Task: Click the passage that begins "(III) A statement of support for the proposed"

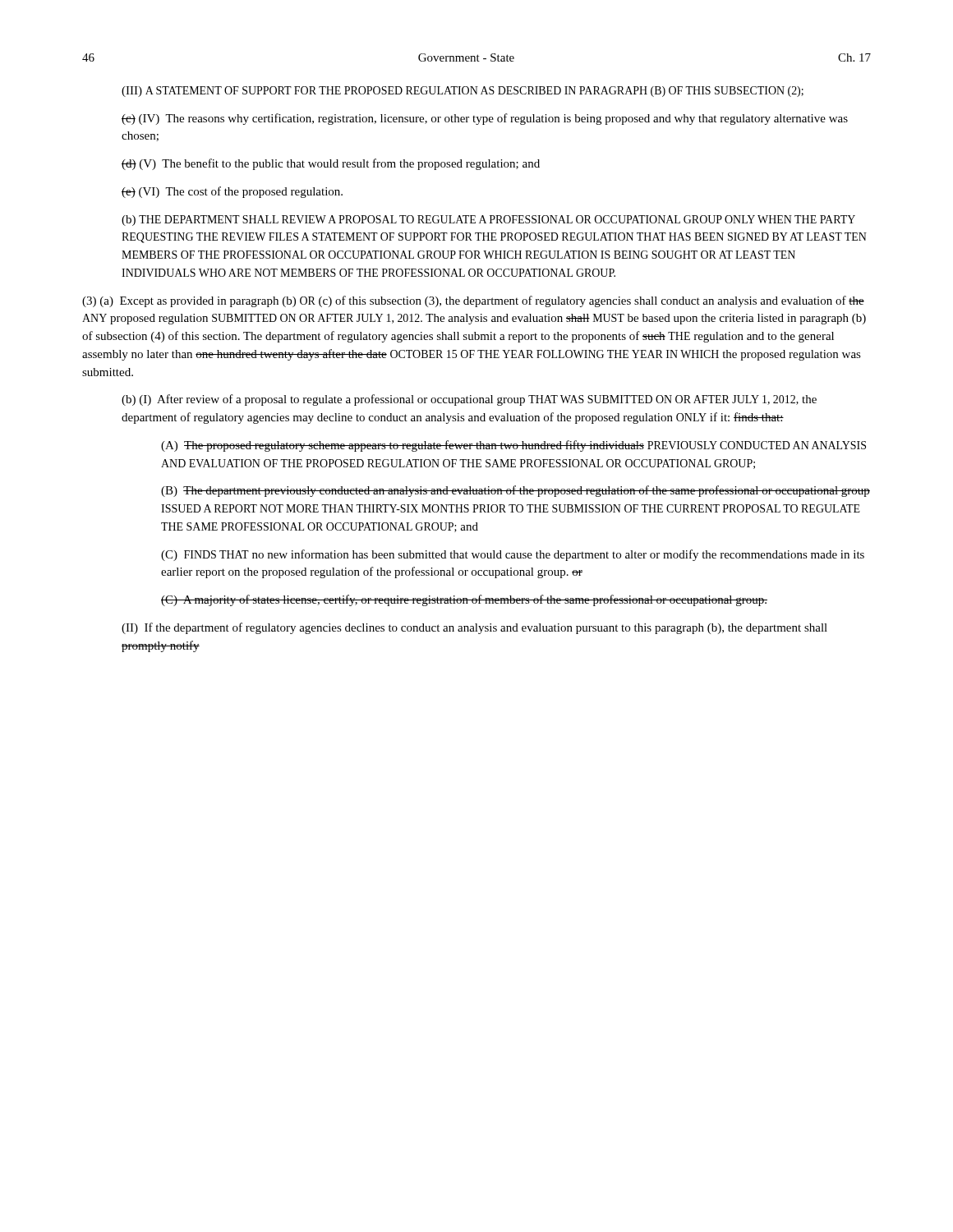Action: tap(463, 90)
